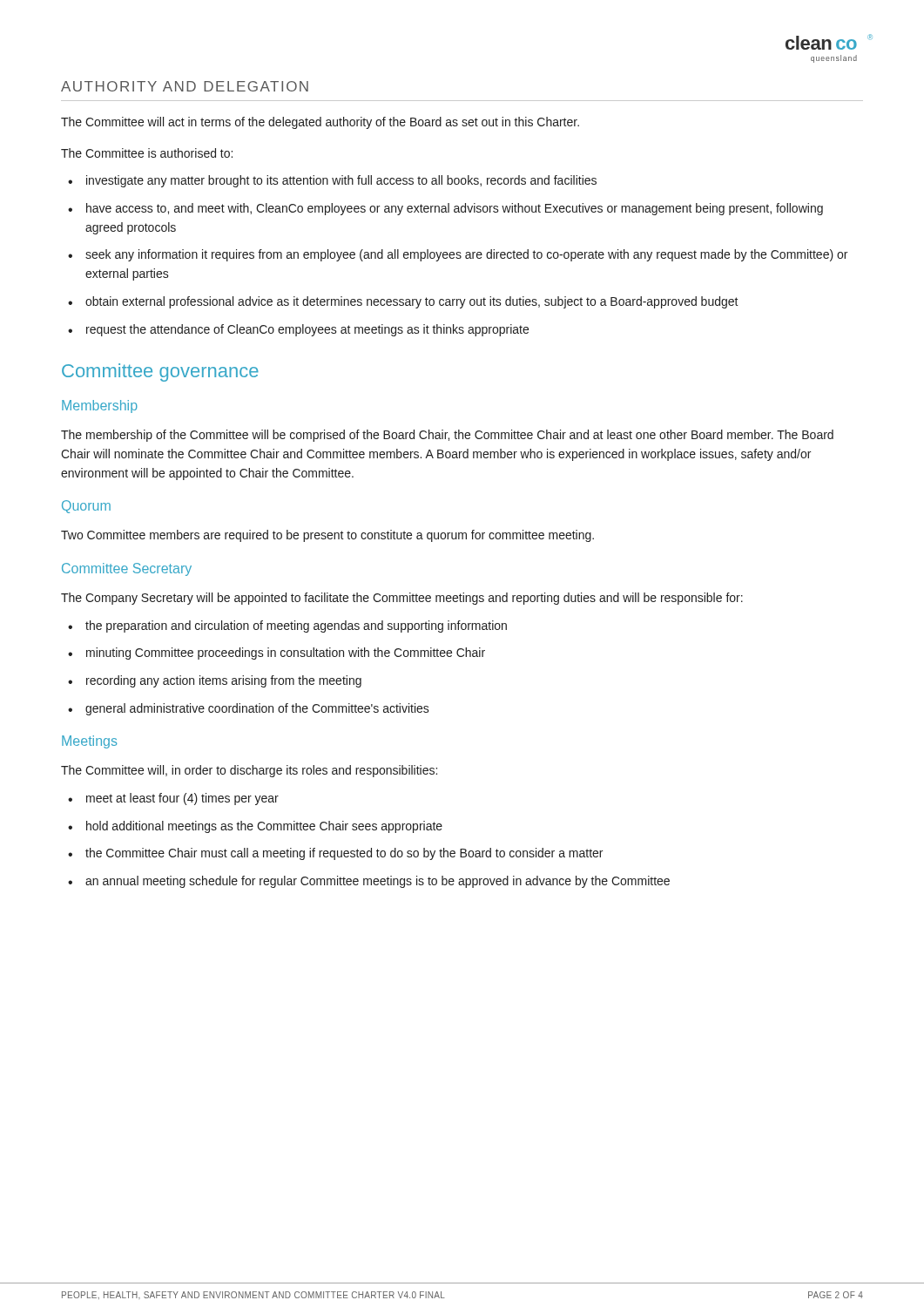Find the text block that says "Two Committee members are"

[x=462, y=536]
